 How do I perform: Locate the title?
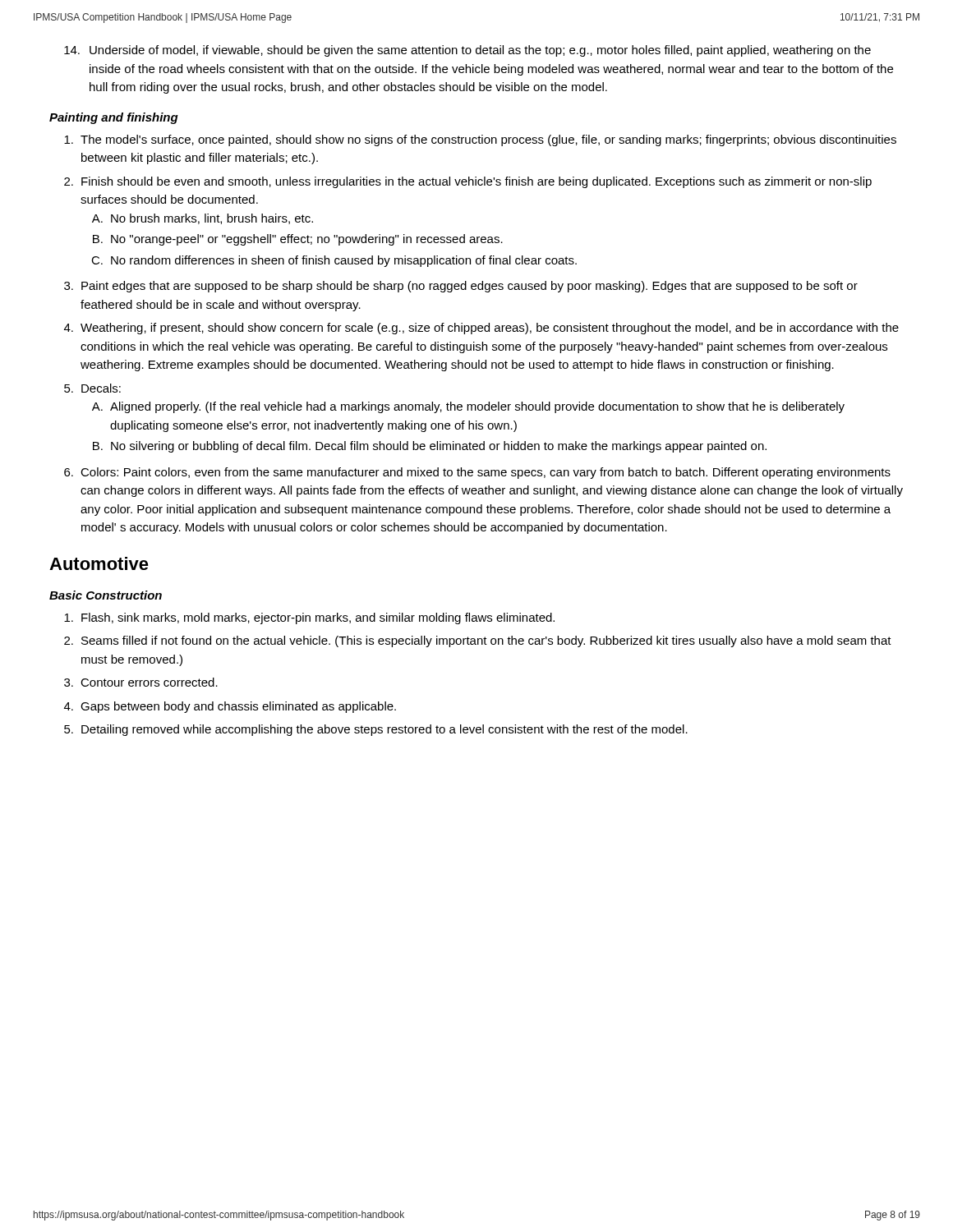tap(99, 563)
